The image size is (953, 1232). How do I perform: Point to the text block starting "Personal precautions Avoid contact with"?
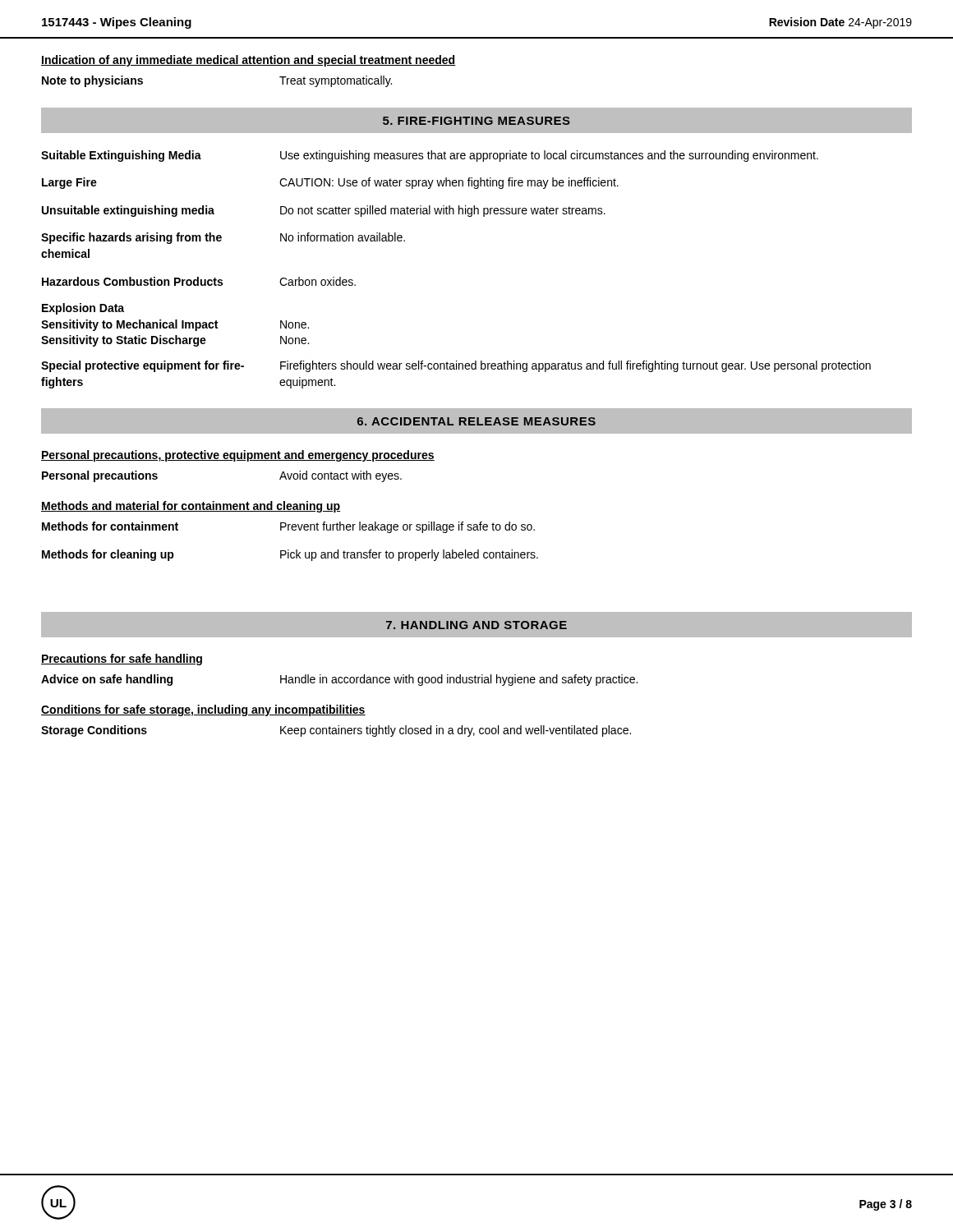[97, 475]
